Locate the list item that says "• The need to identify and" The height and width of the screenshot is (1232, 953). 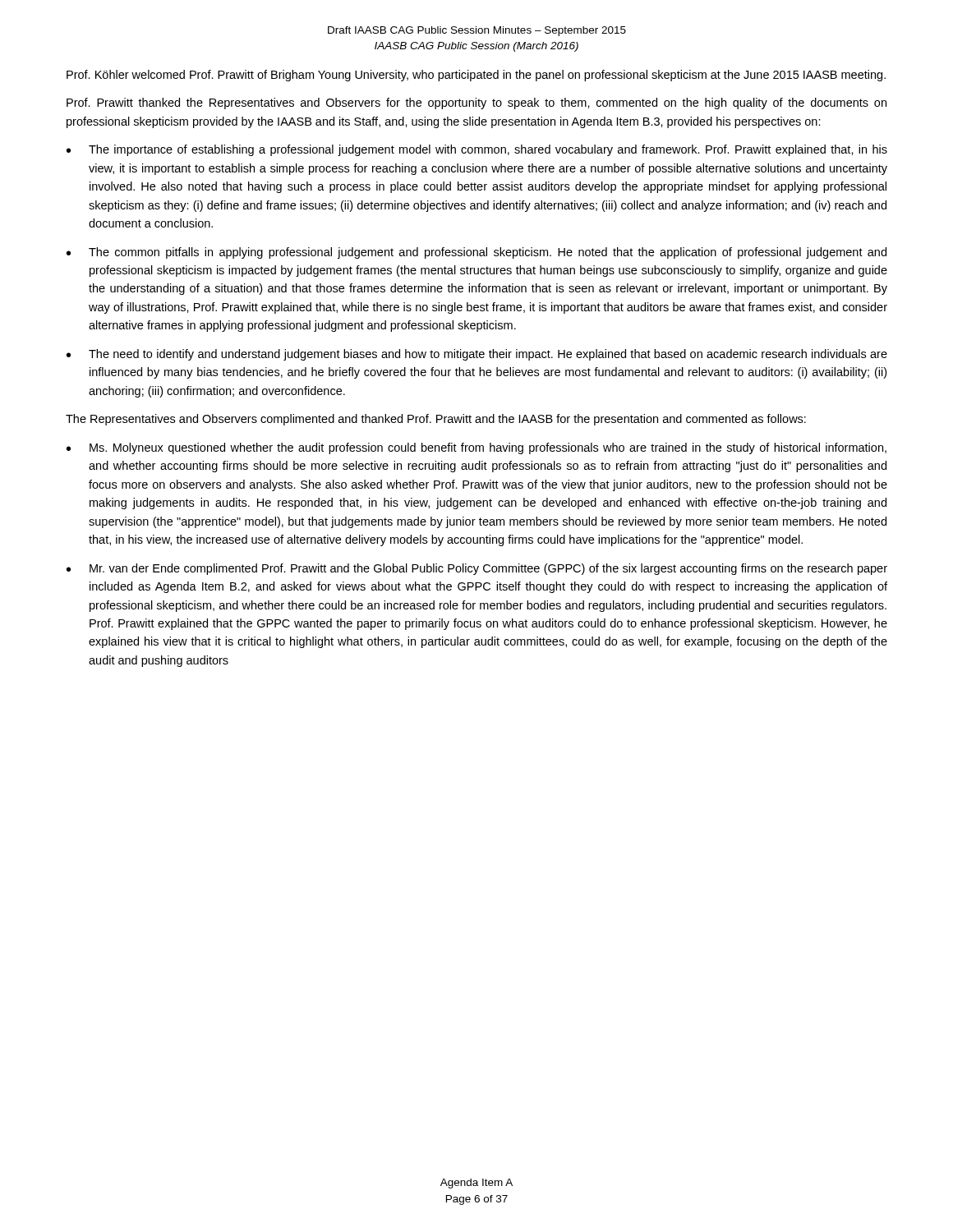[476, 373]
